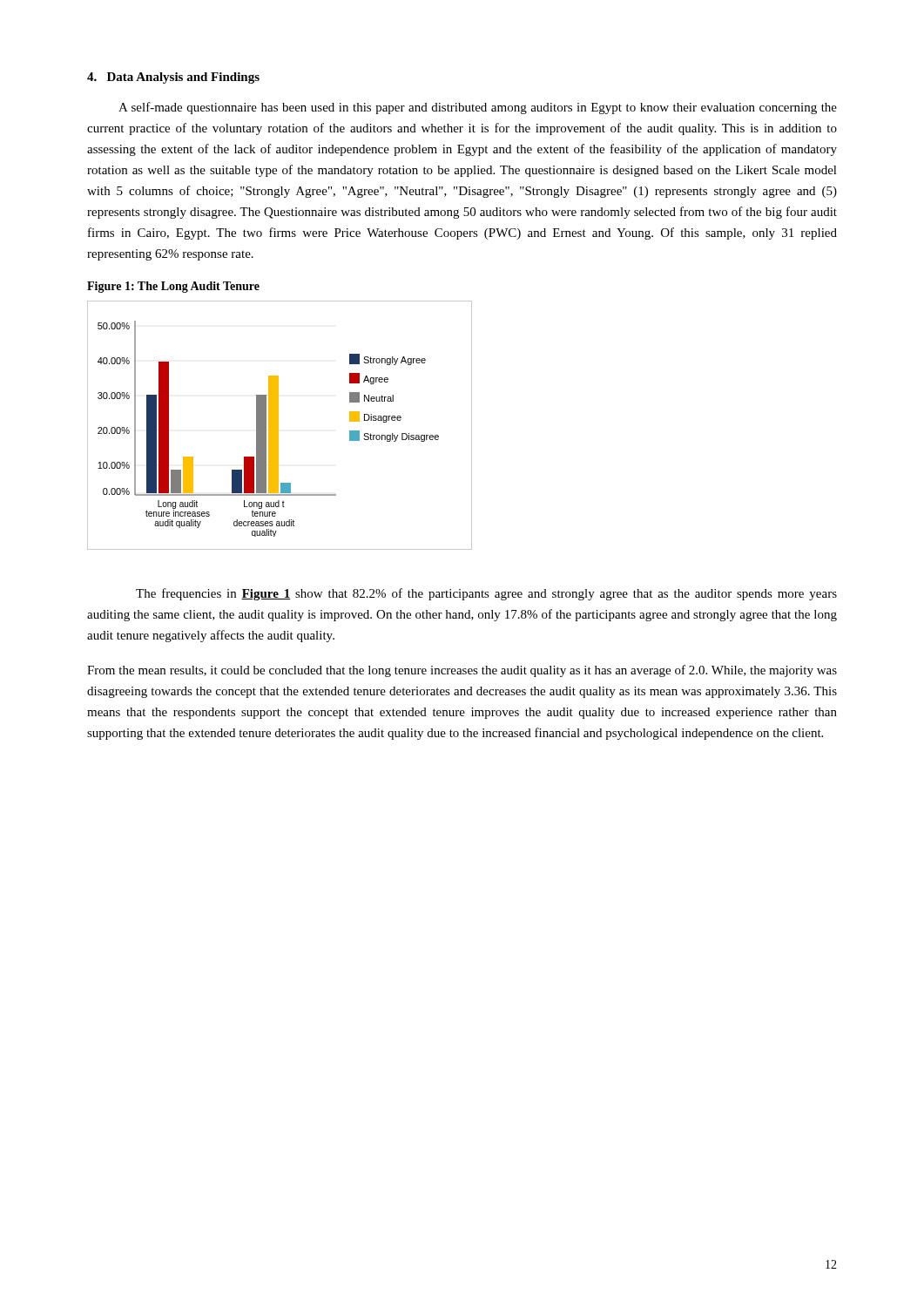Find "4. Data Analysis and Findings" on this page

173,77
